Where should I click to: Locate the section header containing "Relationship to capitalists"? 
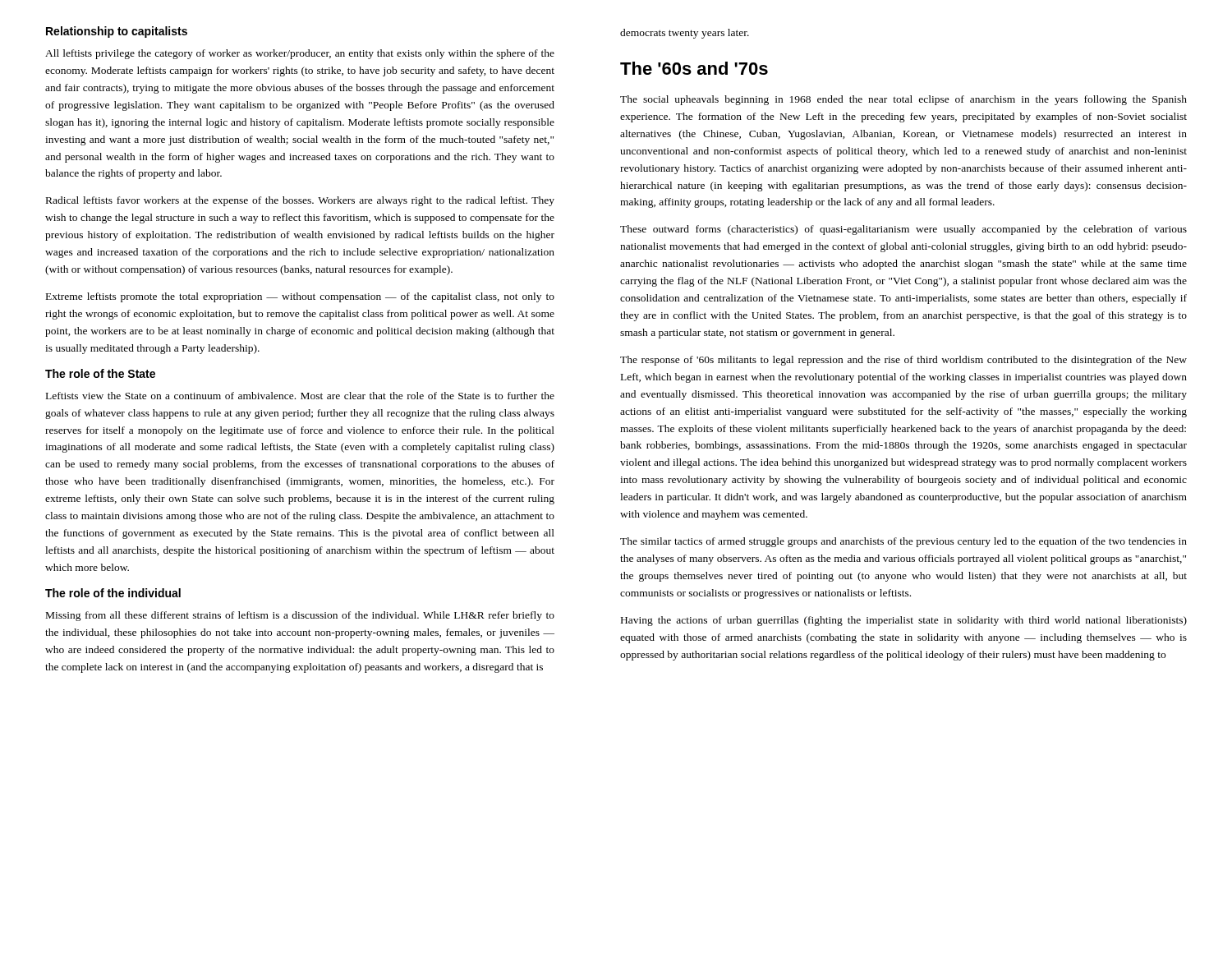[116, 31]
